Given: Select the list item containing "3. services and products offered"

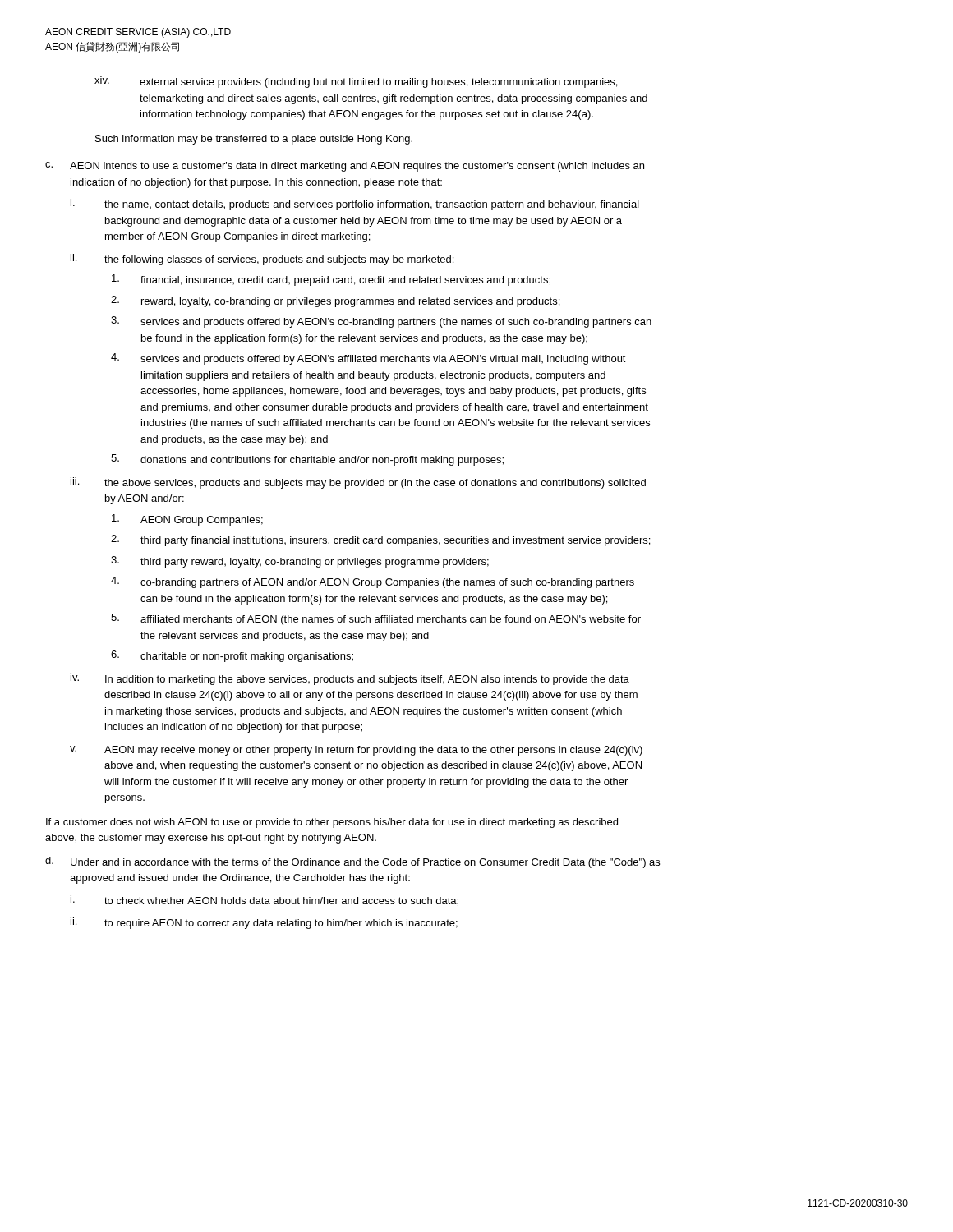Looking at the screenshot, I should pyautogui.click(x=381, y=330).
